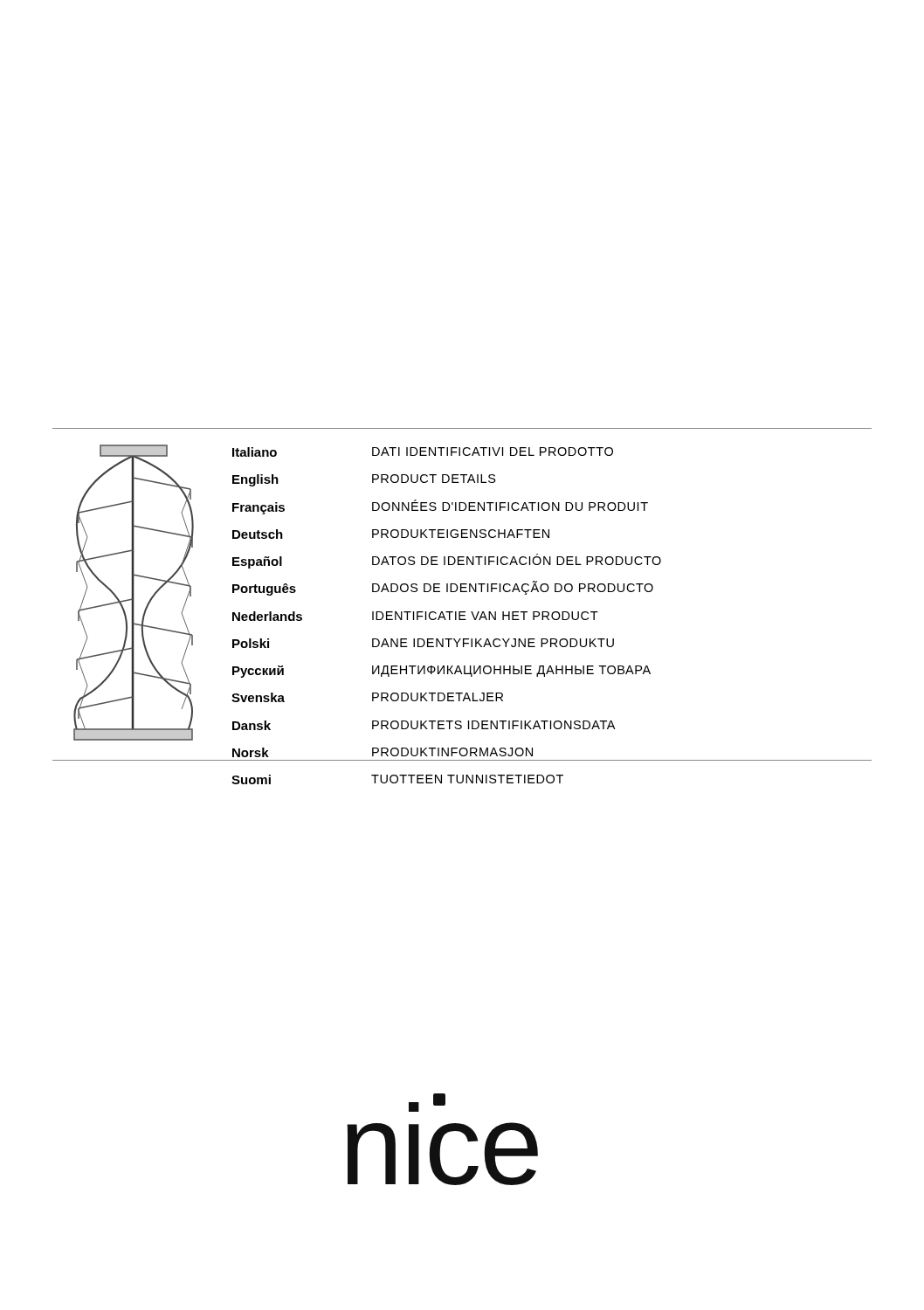Find the logo
This screenshot has width=924, height=1310.
point(462,1147)
